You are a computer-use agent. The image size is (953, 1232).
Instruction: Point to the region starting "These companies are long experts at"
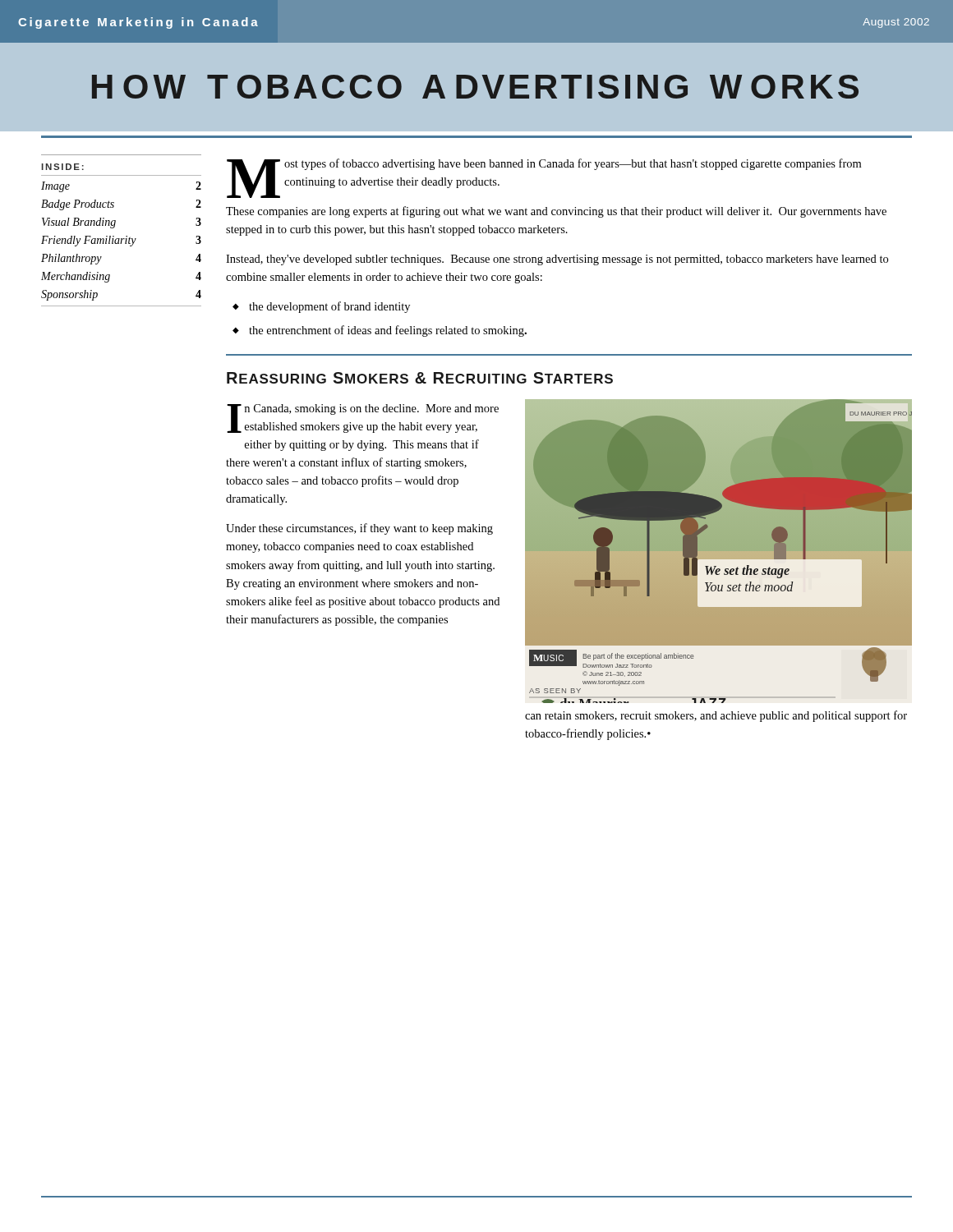(x=556, y=220)
